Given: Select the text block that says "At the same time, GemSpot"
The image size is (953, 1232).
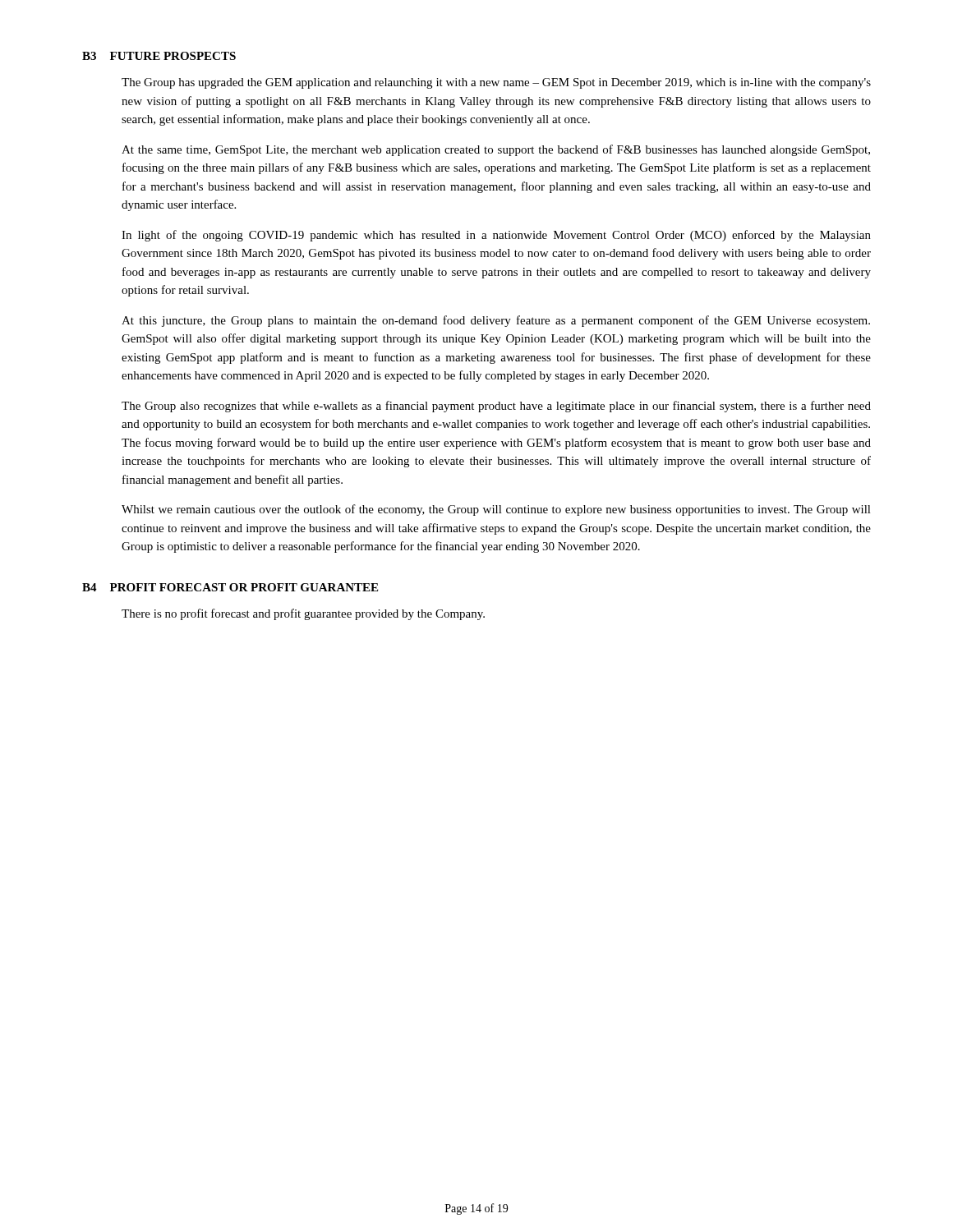Looking at the screenshot, I should (496, 177).
